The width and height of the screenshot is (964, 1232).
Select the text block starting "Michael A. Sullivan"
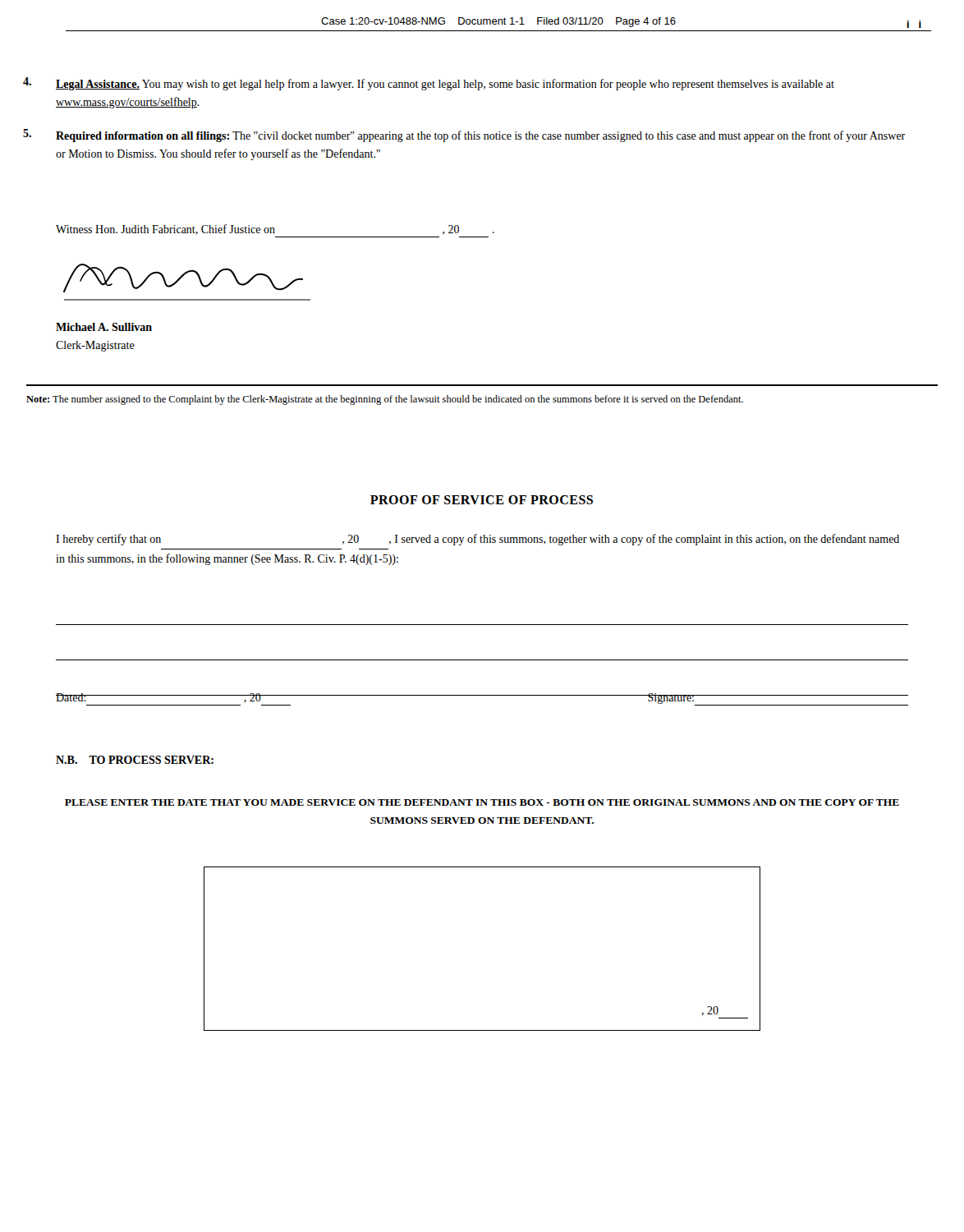pos(104,337)
